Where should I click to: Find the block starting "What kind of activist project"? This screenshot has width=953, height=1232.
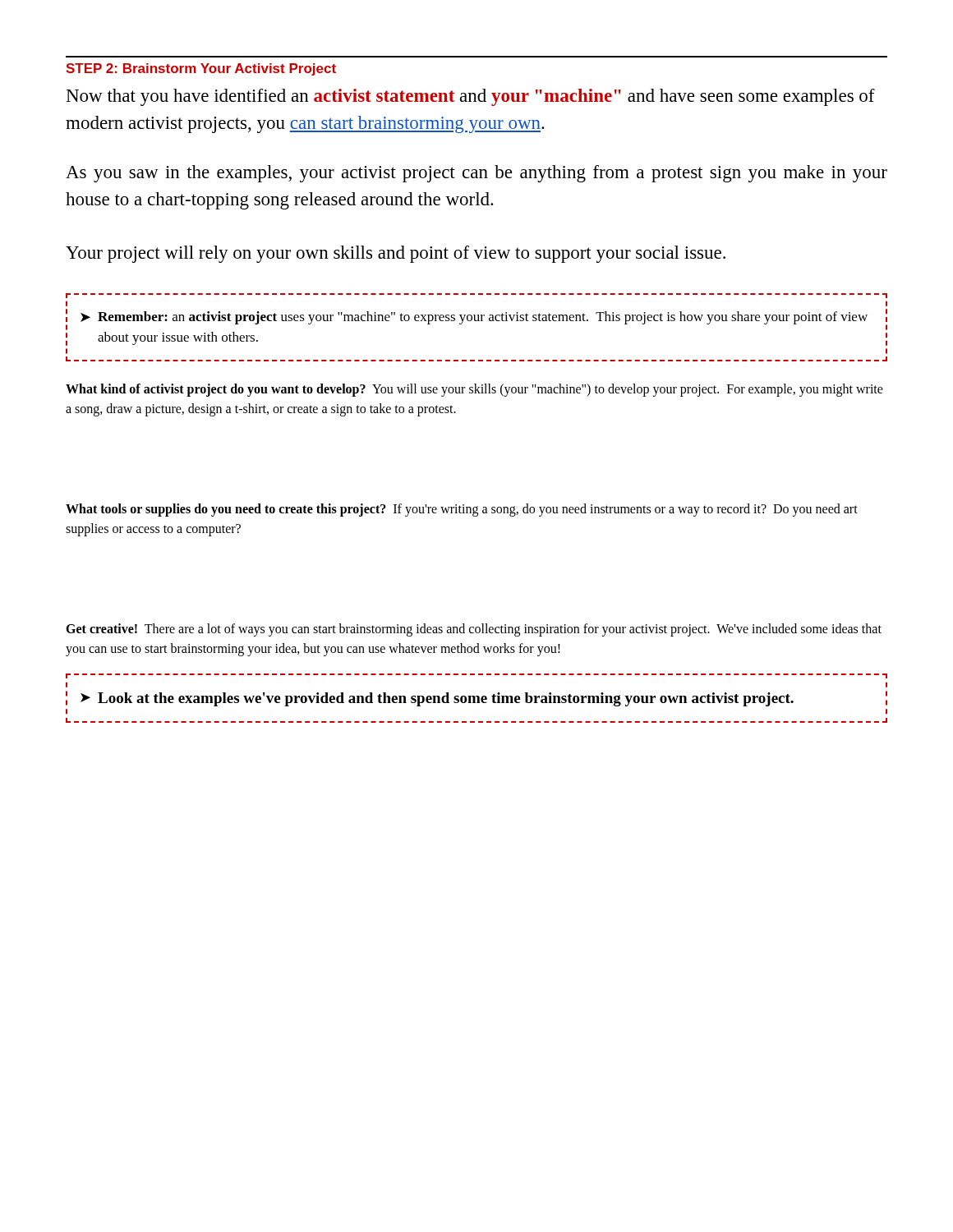476,399
